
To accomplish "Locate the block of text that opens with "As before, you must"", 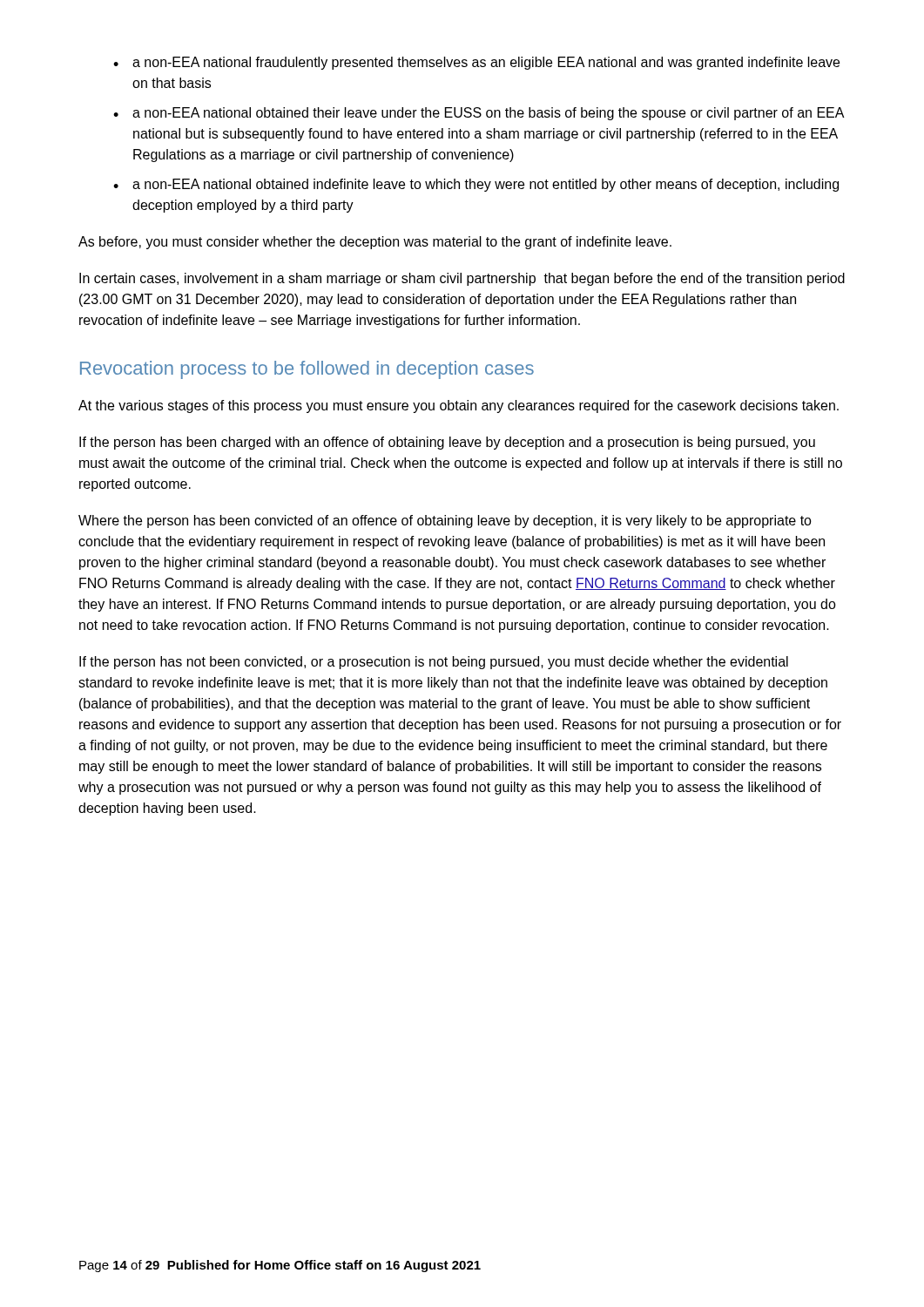I will tap(375, 242).
